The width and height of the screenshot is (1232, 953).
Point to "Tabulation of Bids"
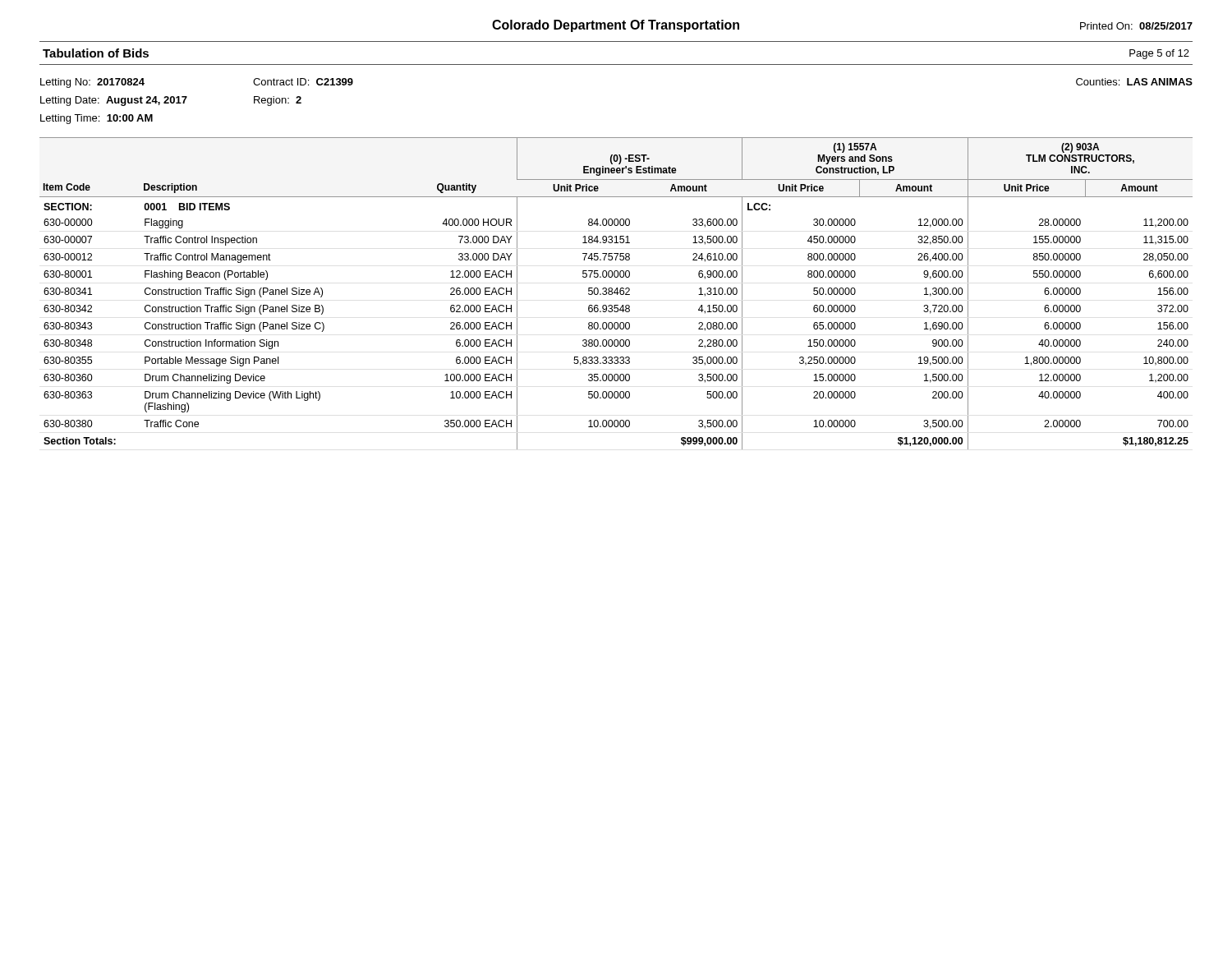[x=96, y=53]
